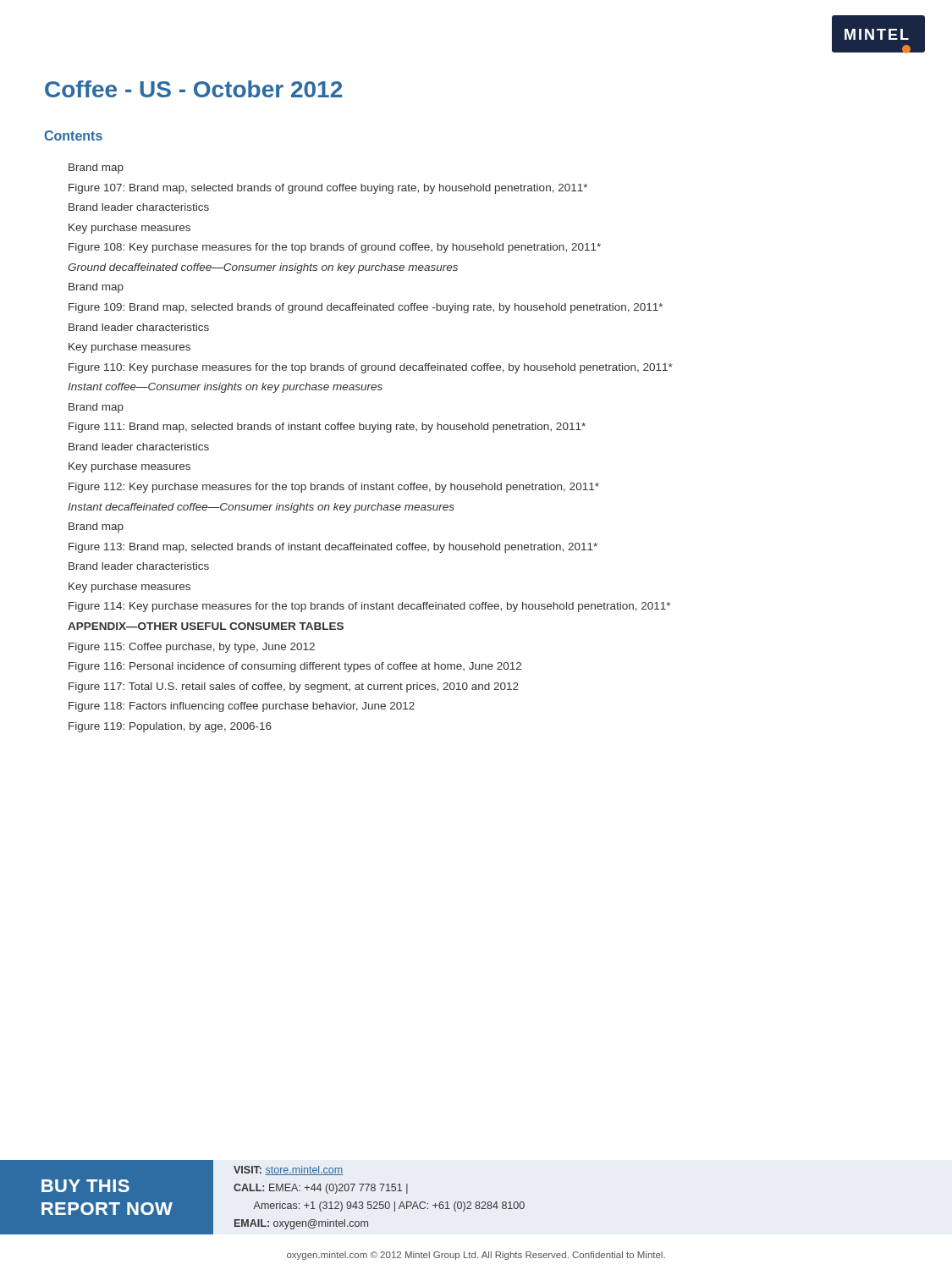Click the passage that begins "Figure 119: Population, by age,"
Image resolution: width=952 pixels, height=1270 pixels.
point(170,726)
